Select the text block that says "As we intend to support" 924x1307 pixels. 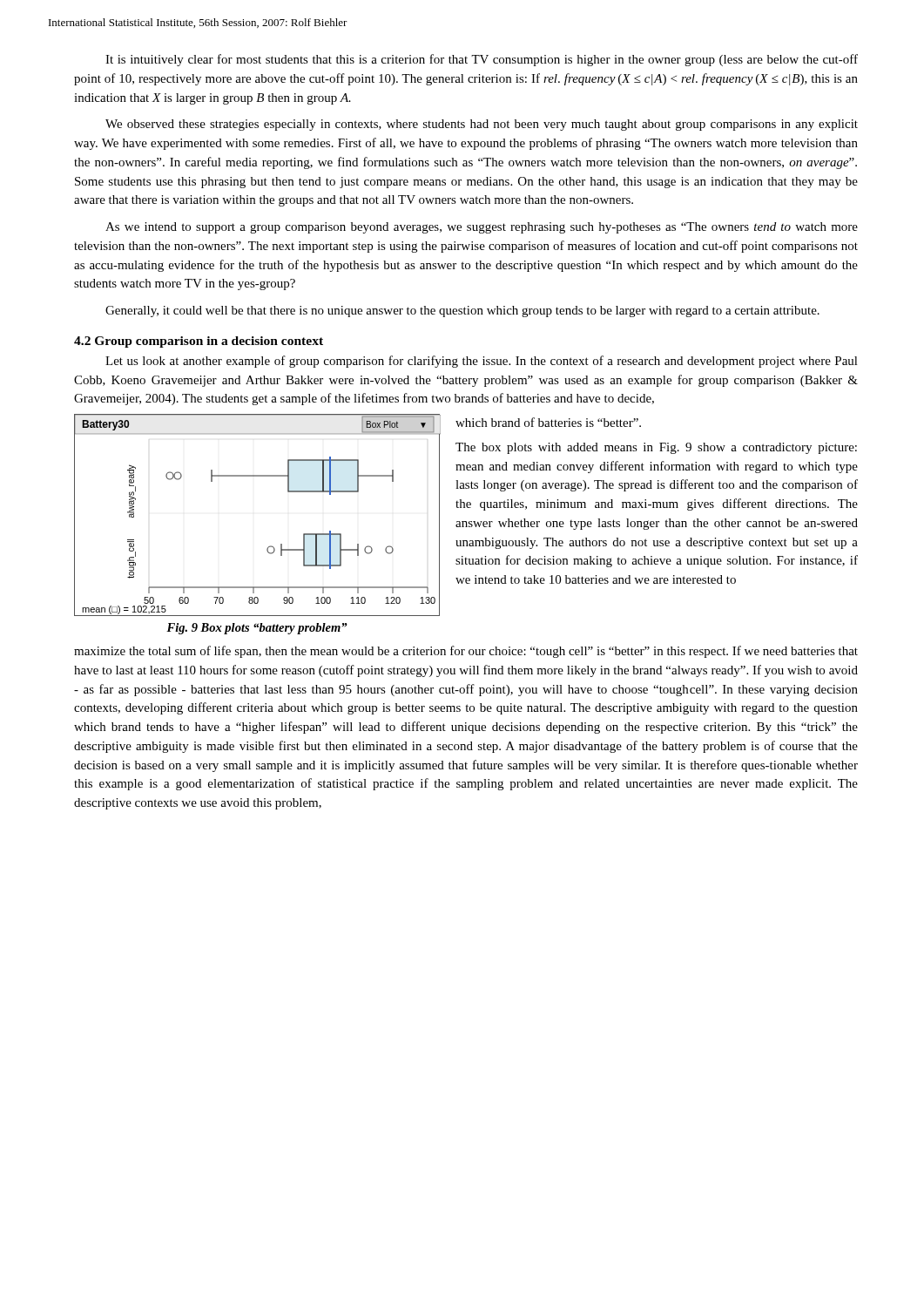tap(466, 256)
